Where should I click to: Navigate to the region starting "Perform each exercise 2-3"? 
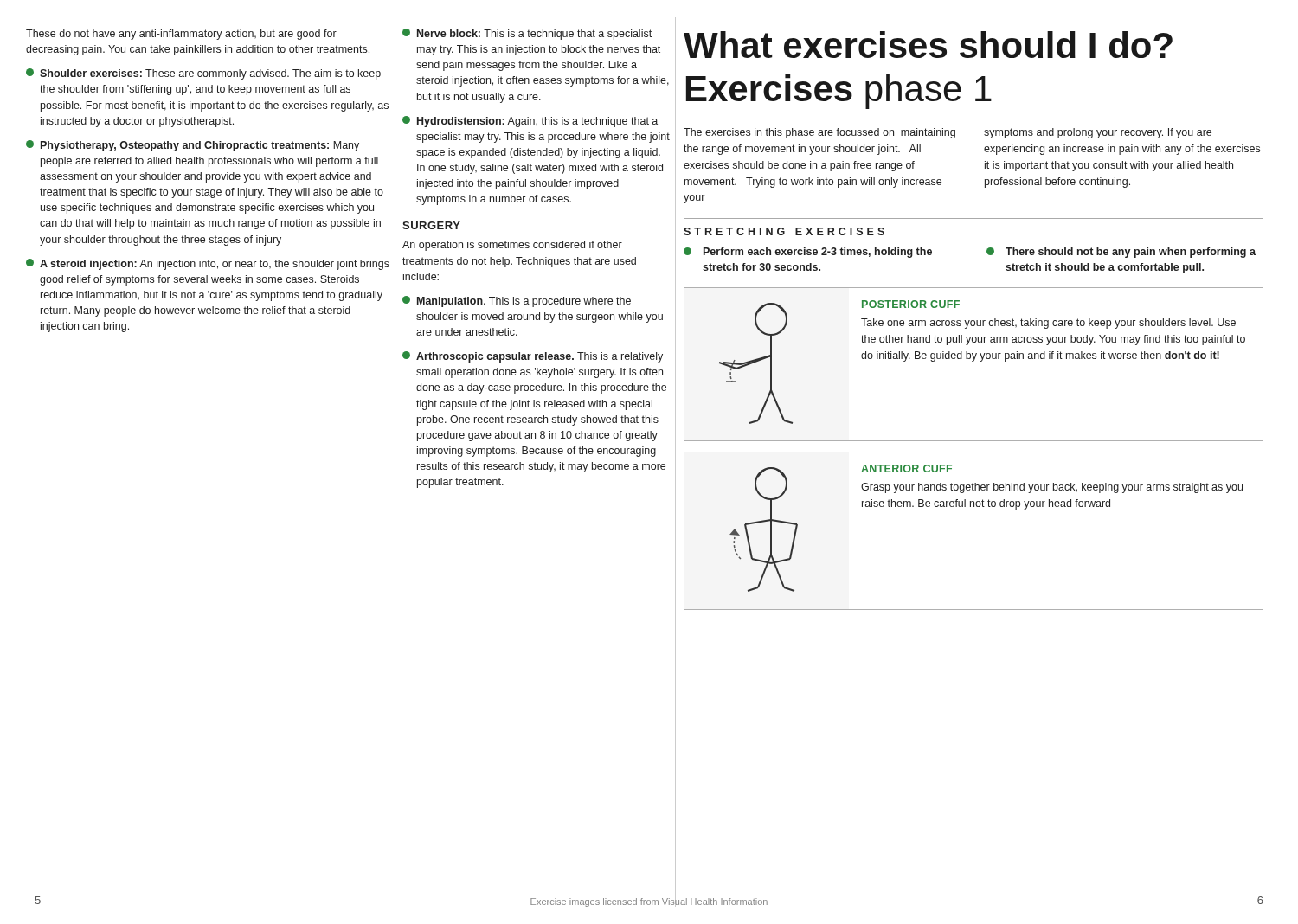point(822,260)
